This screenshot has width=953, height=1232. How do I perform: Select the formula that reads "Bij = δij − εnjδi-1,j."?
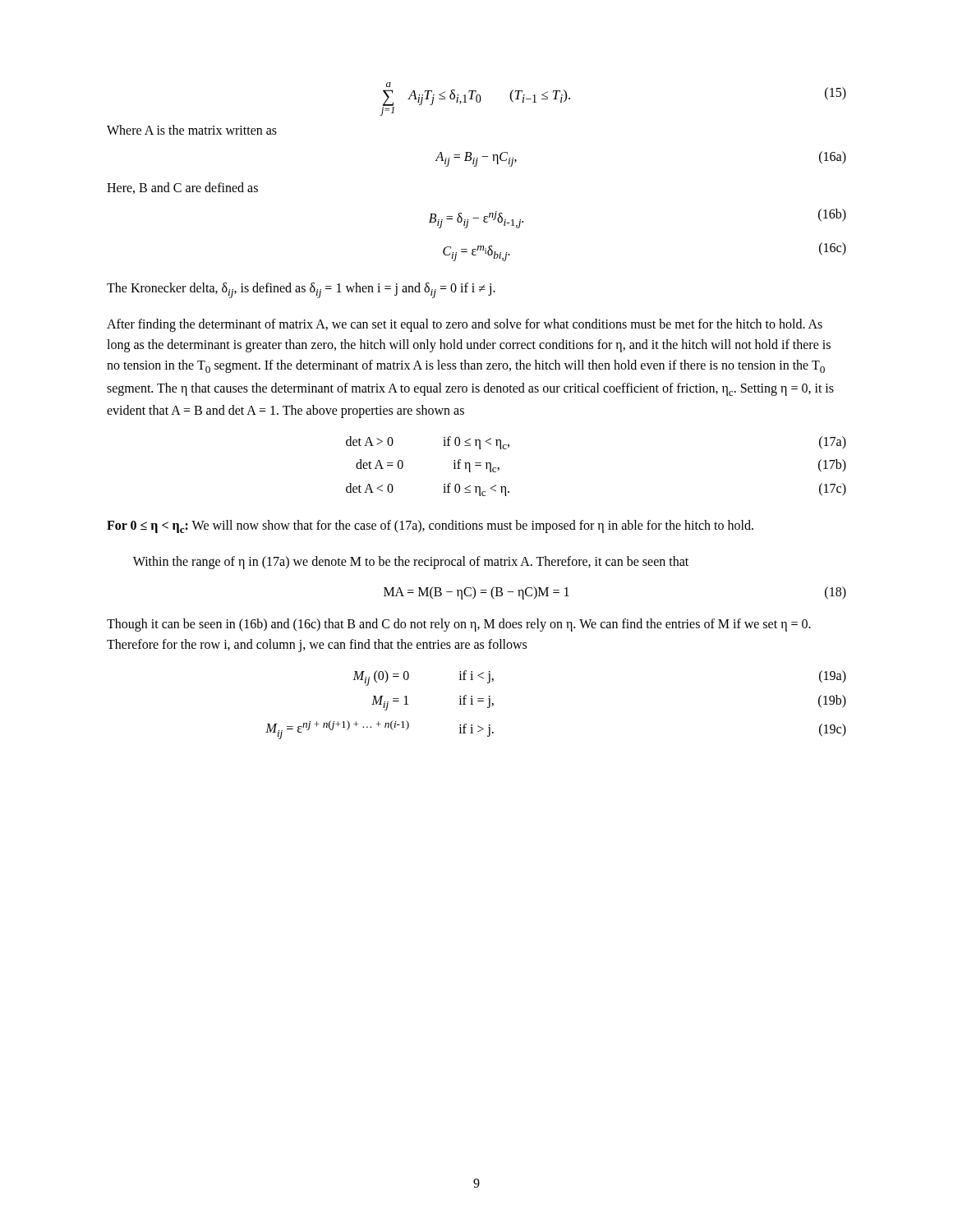465,220
